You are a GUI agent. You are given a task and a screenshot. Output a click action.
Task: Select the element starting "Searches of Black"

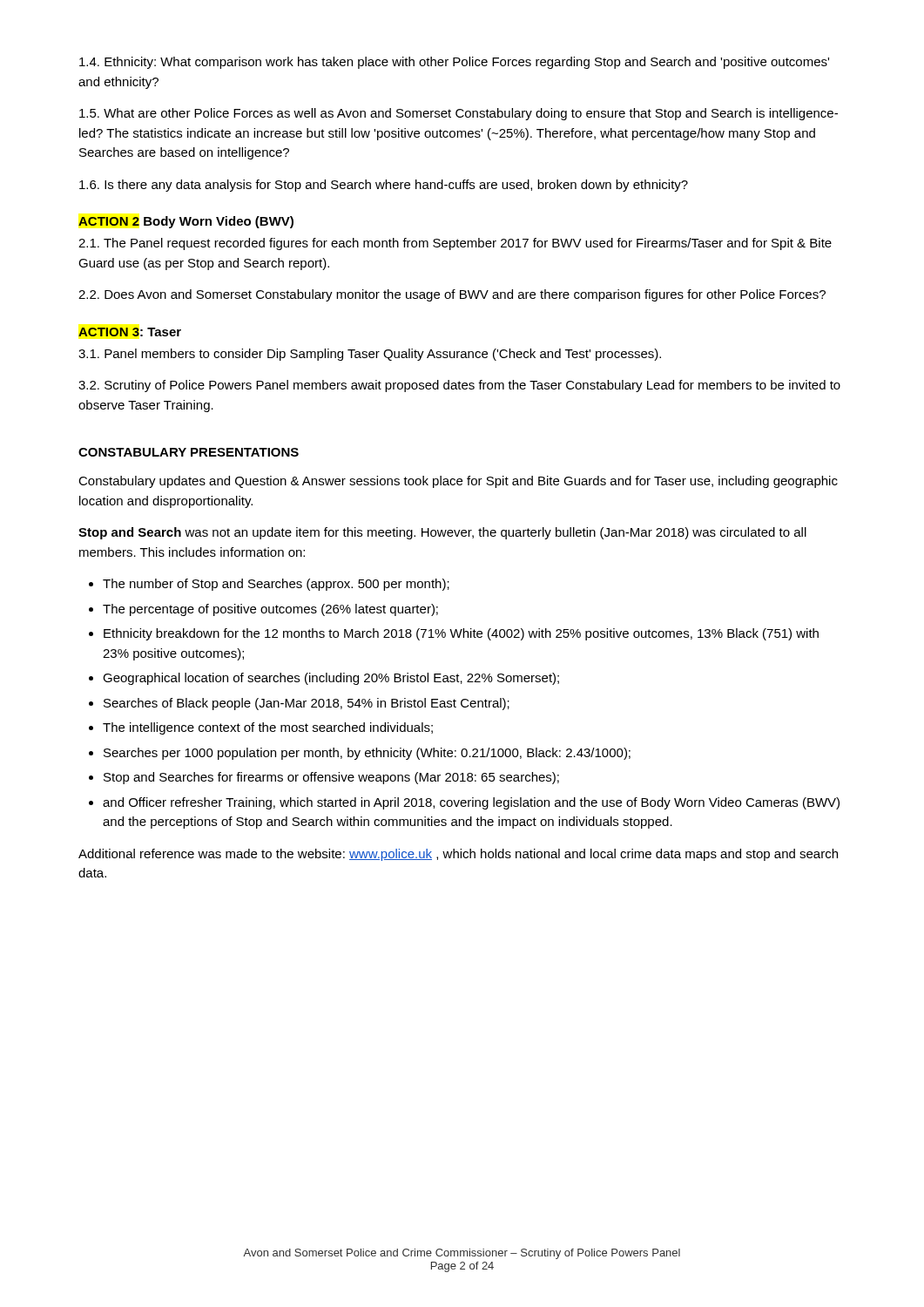coord(306,702)
